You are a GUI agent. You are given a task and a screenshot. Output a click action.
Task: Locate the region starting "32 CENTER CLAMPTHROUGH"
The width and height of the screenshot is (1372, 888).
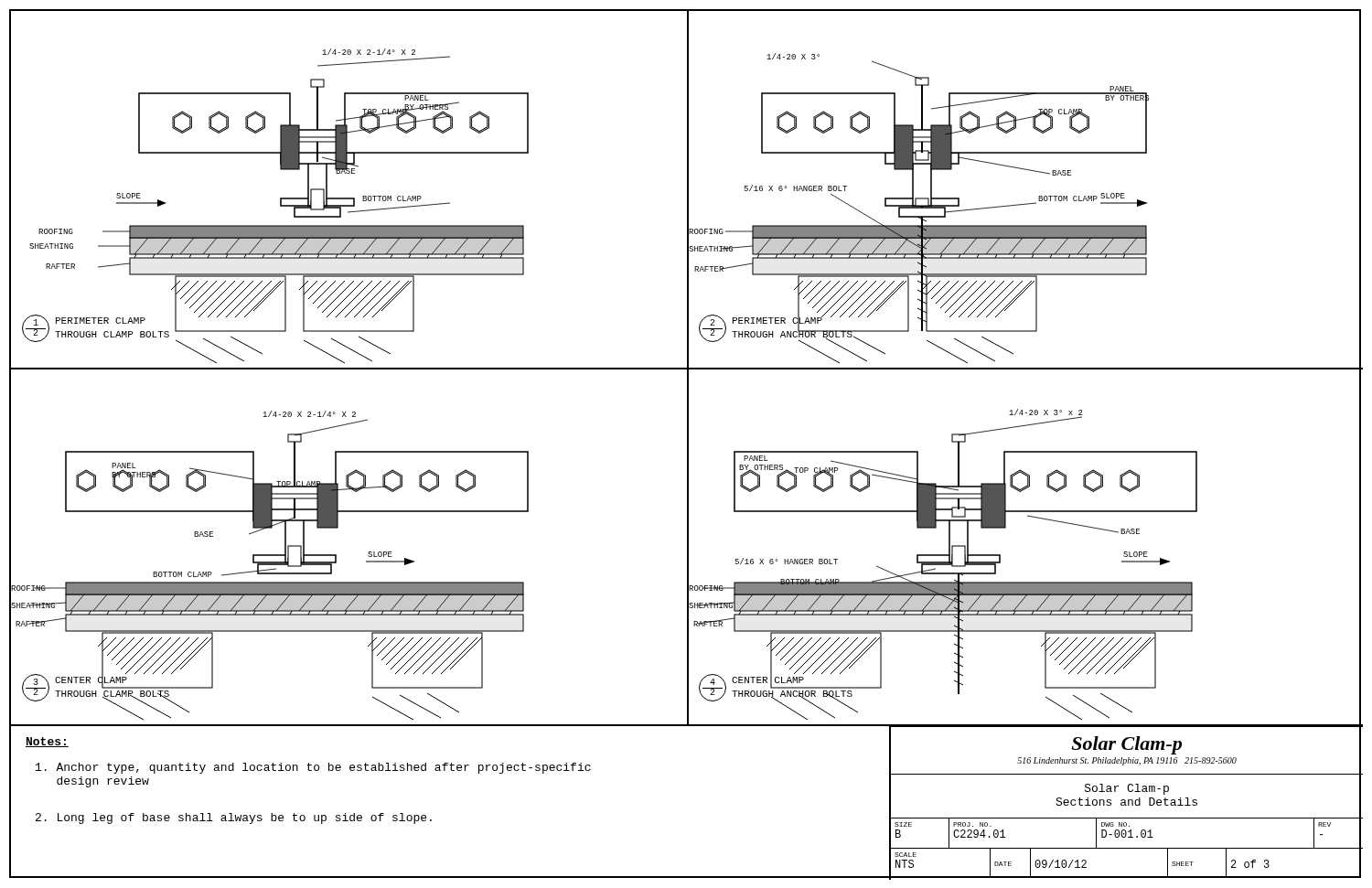96,688
